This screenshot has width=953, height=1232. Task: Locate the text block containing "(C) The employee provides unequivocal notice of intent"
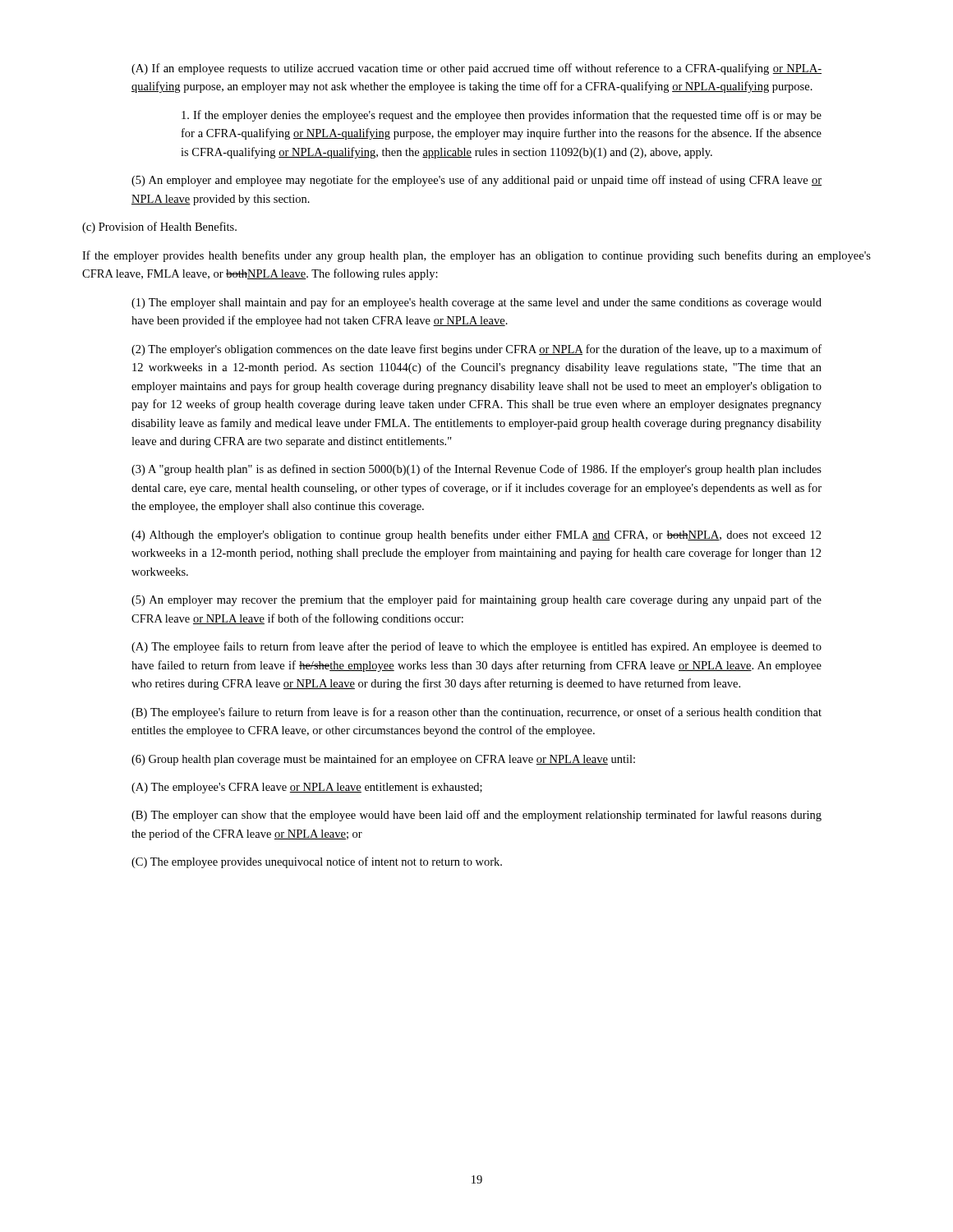coord(317,862)
